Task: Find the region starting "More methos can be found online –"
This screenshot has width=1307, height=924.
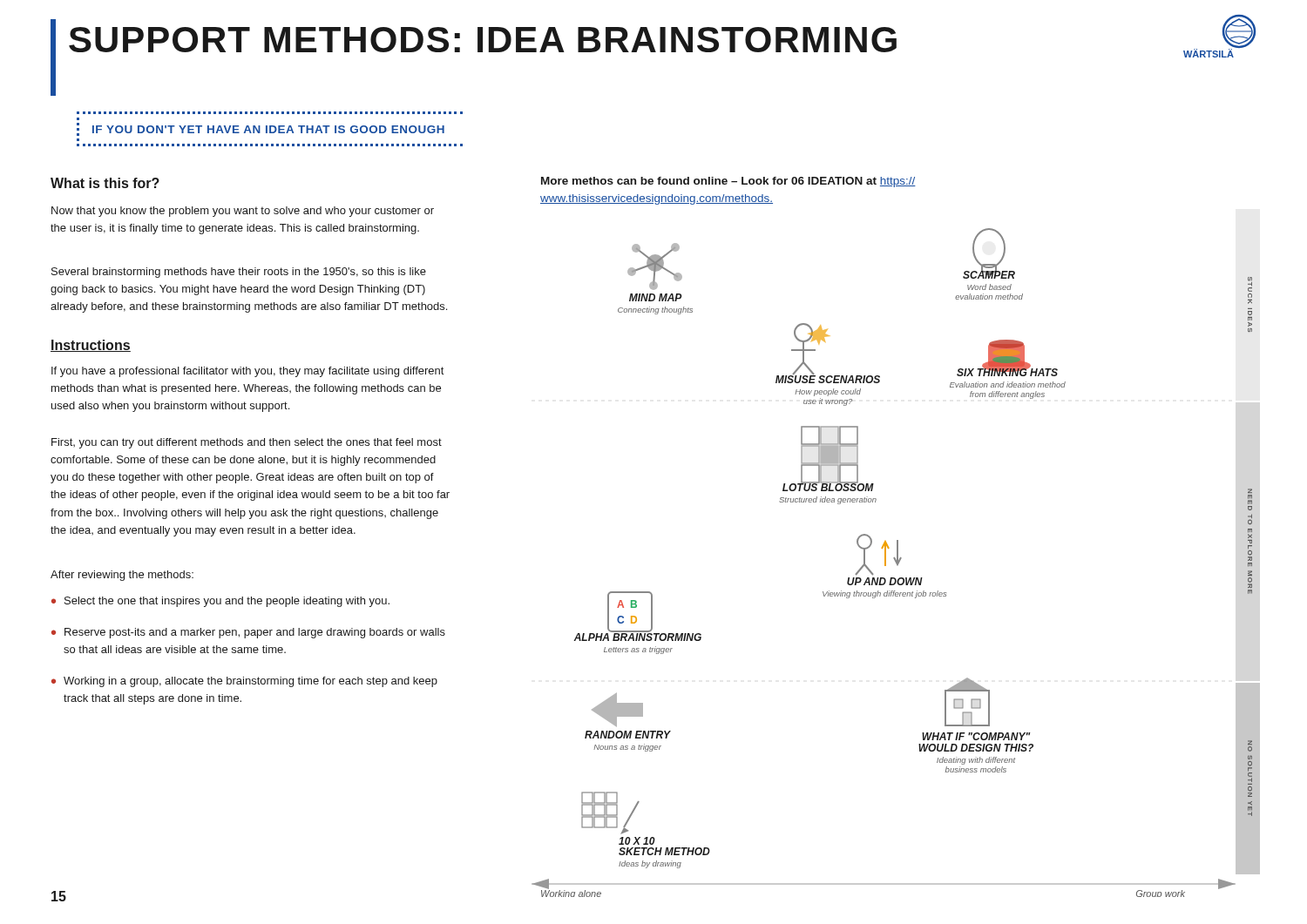Action: (x=728, y=190)
